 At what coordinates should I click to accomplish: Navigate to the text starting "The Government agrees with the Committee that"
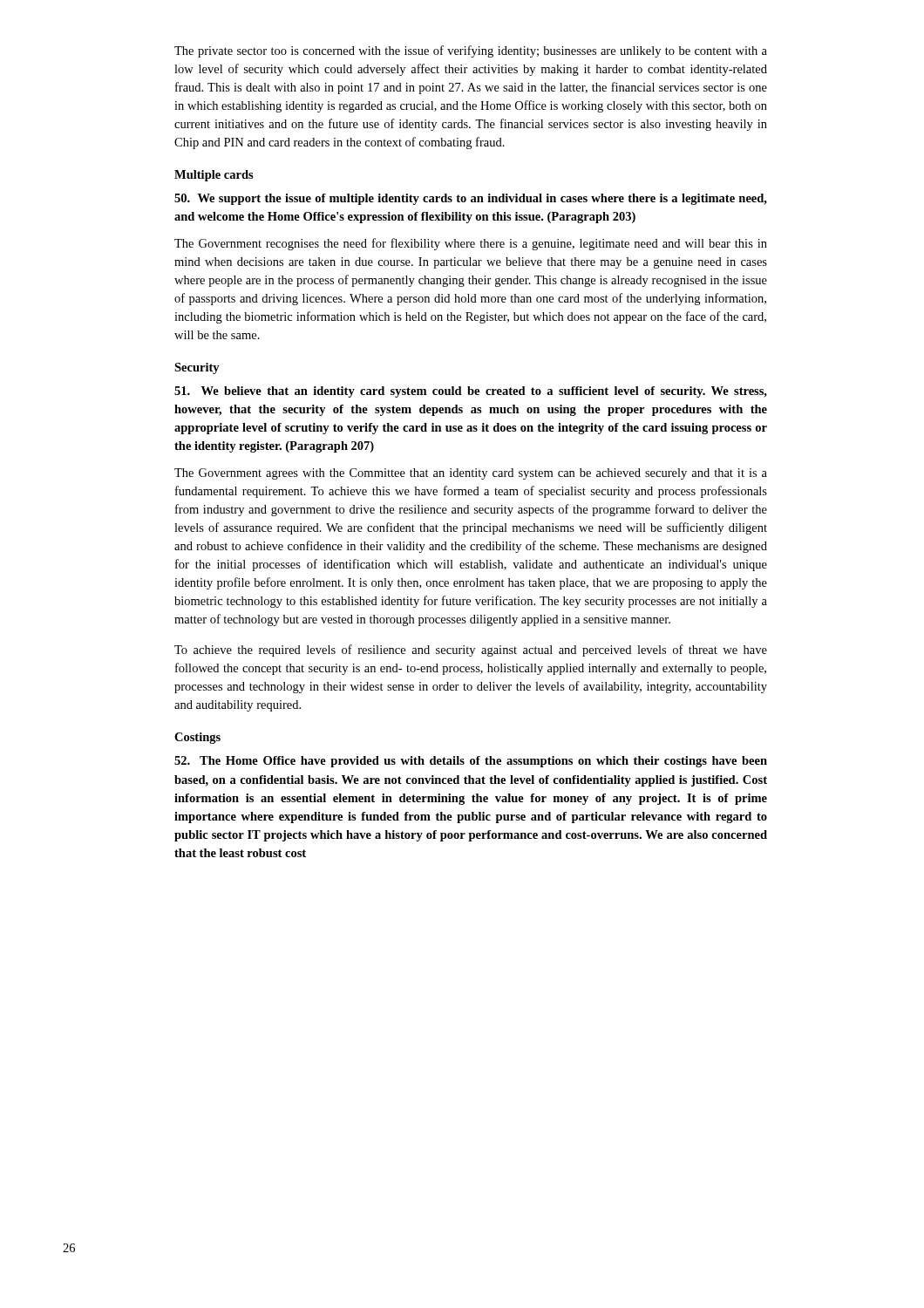coord(471,546)
